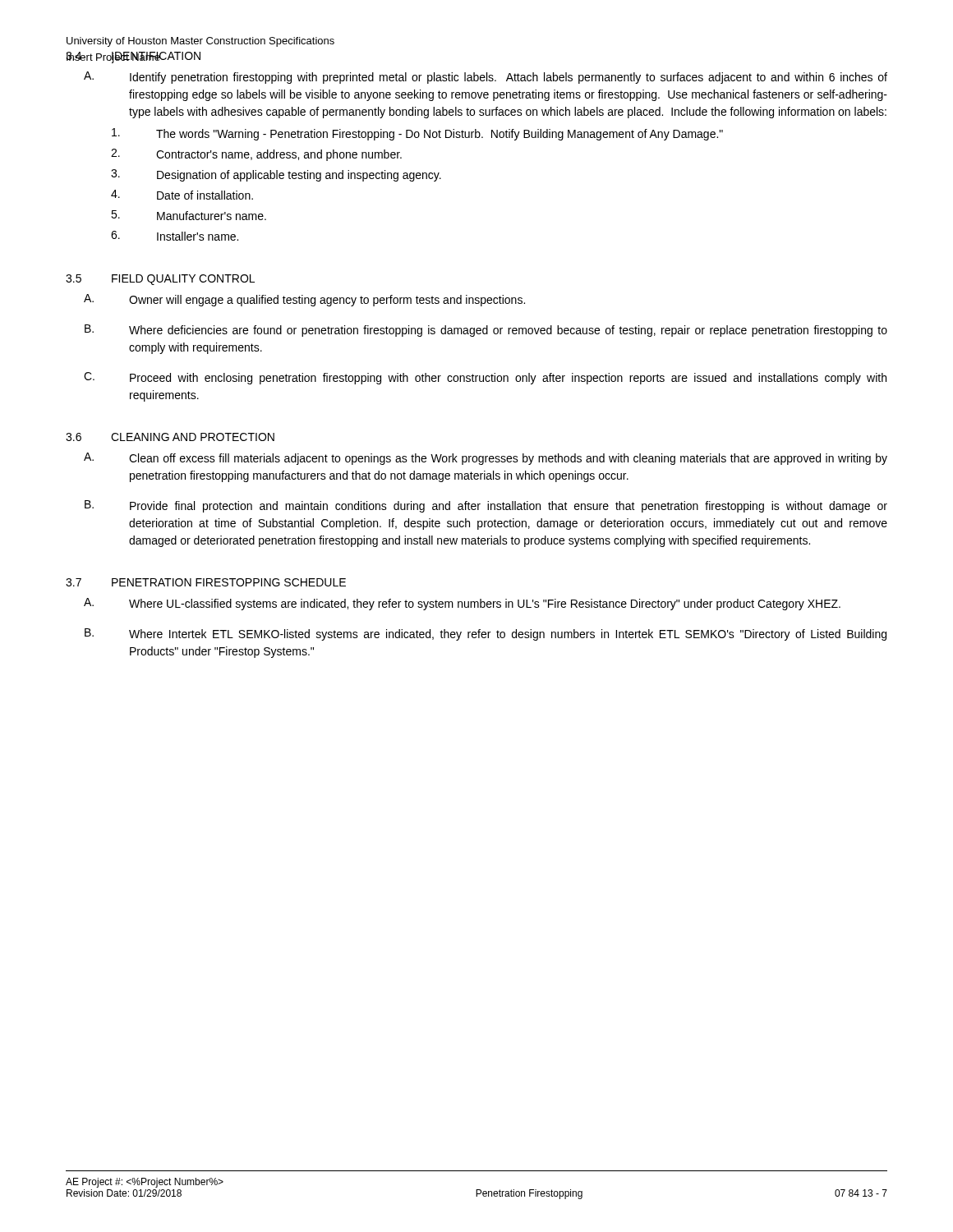Image resolution: width=953 pixels, height=1232 pixels.
Task: Select the text block containing "C. Proceed with enclosing"
Action: [x=476, y=387]
